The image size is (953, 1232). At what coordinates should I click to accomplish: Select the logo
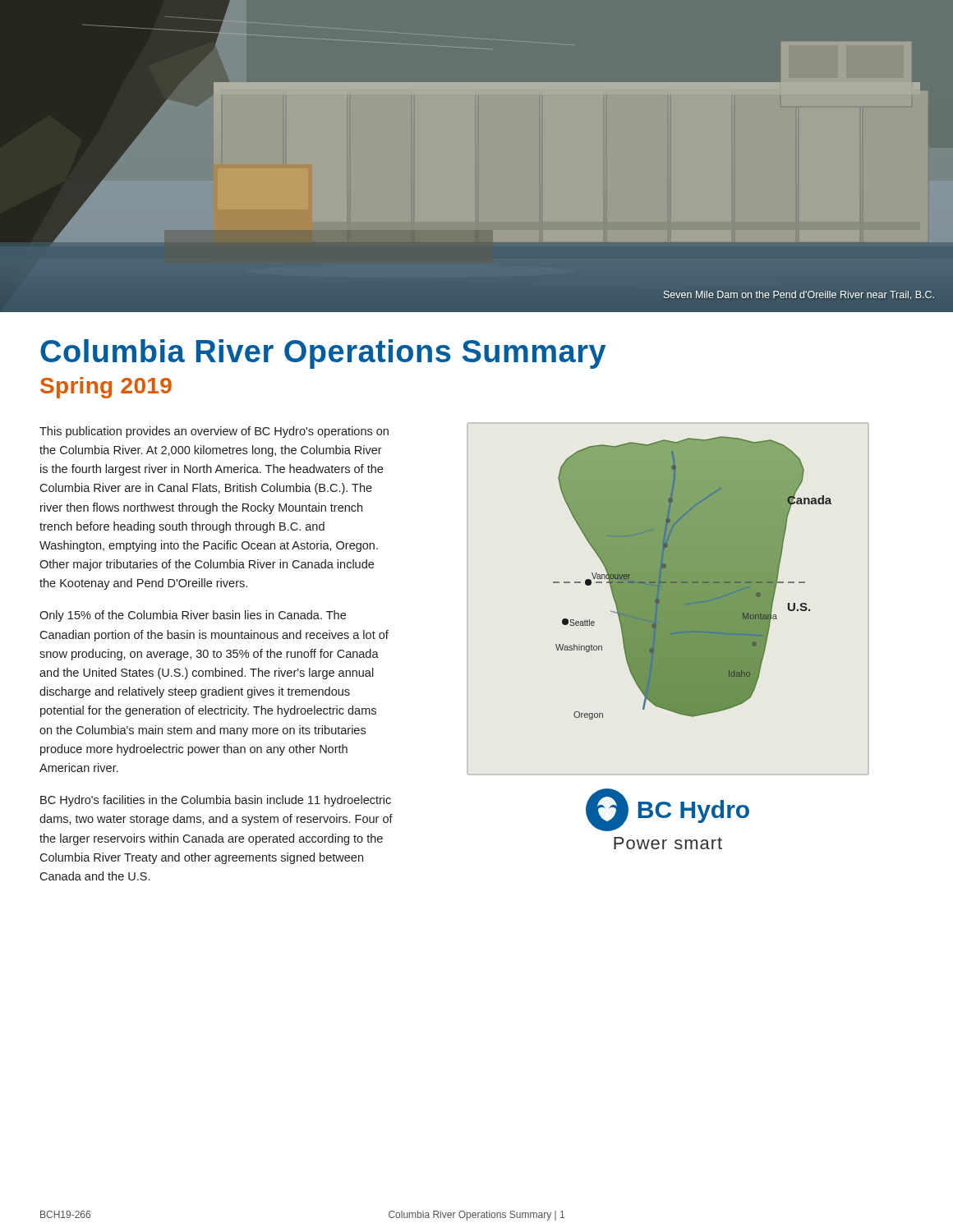pyautogui.click(x=668, y=821)
